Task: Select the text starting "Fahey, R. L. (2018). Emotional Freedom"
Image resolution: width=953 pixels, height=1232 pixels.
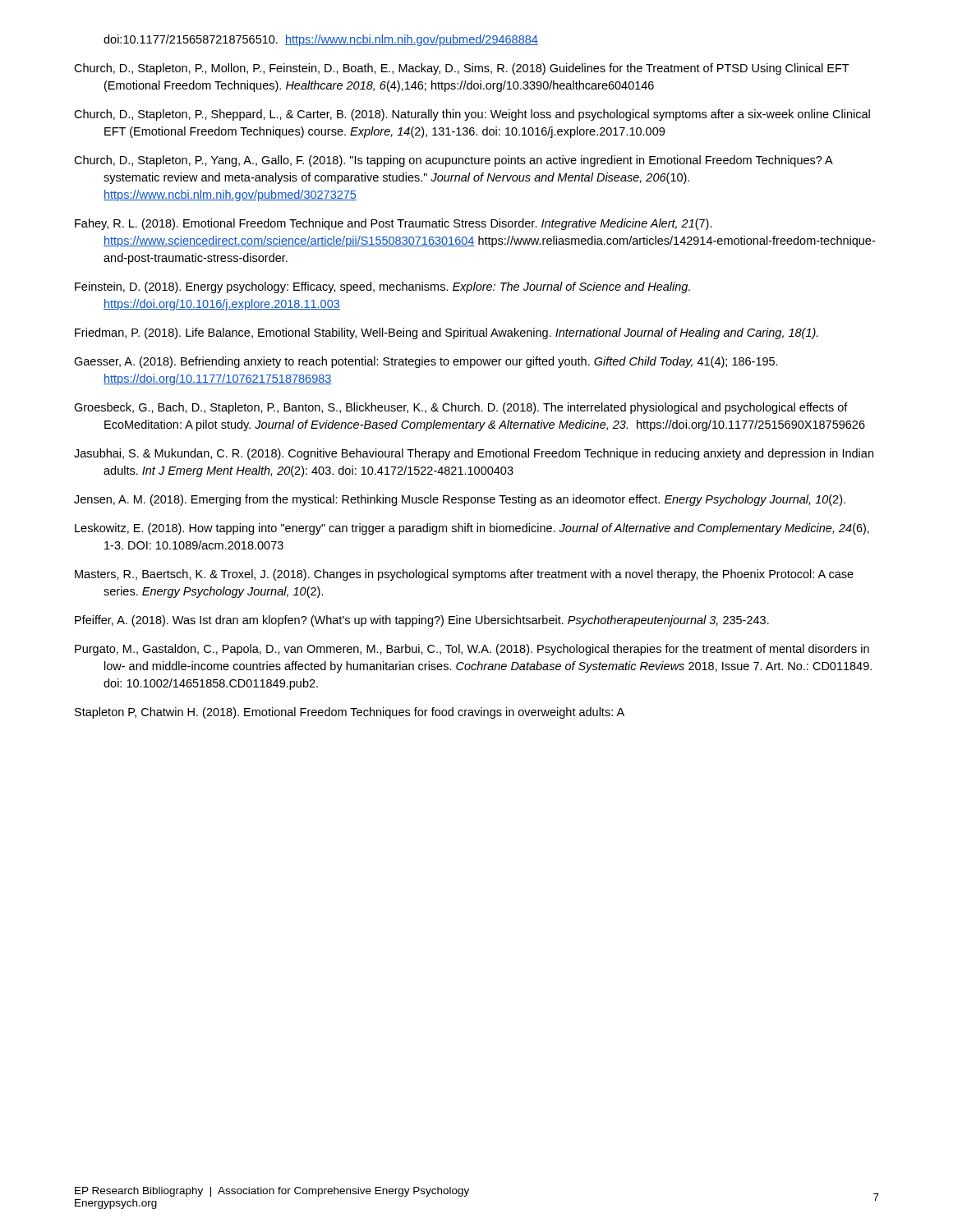Action: 475,241
